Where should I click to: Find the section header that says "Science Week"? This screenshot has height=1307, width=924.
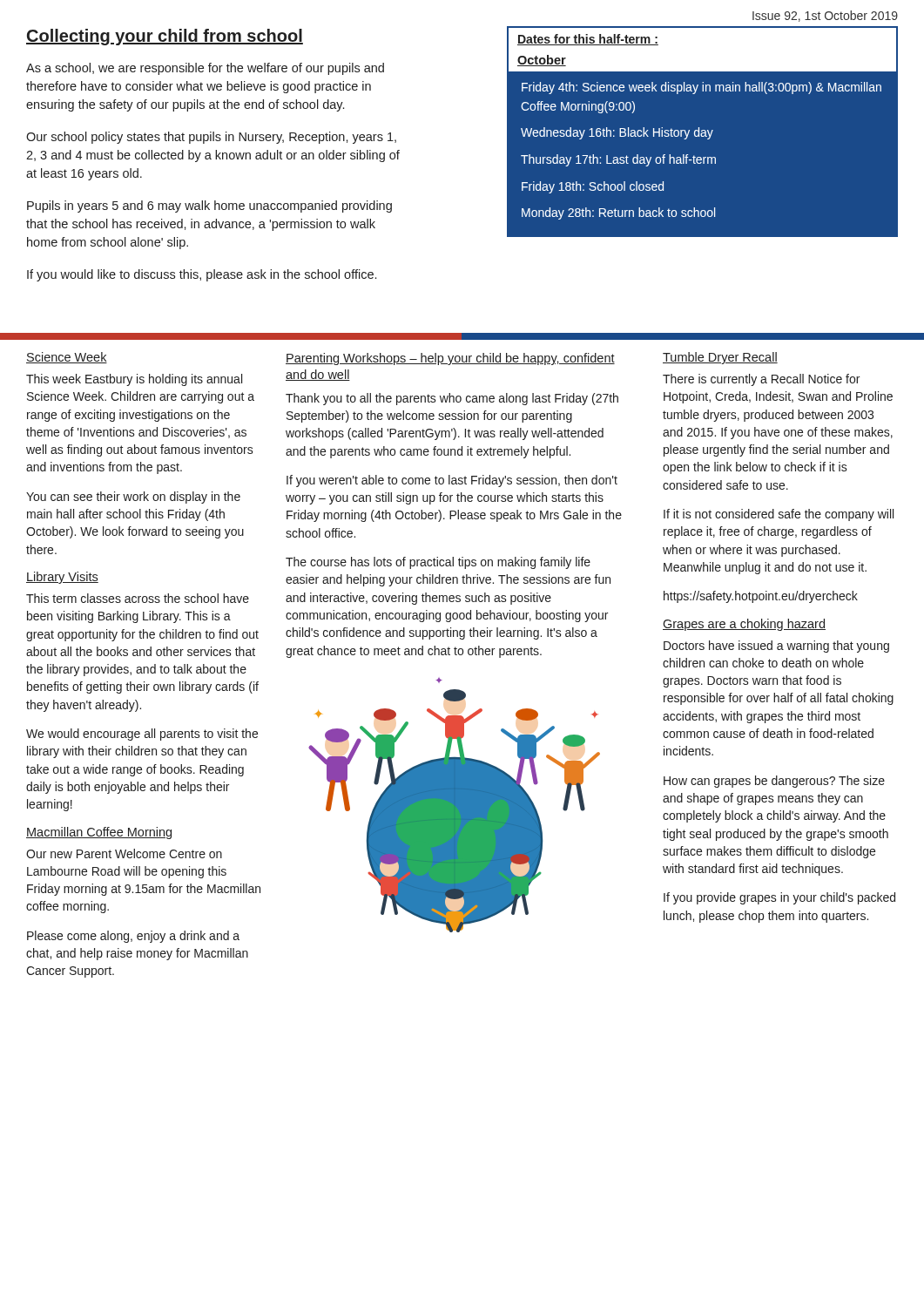tap(66, 357)
